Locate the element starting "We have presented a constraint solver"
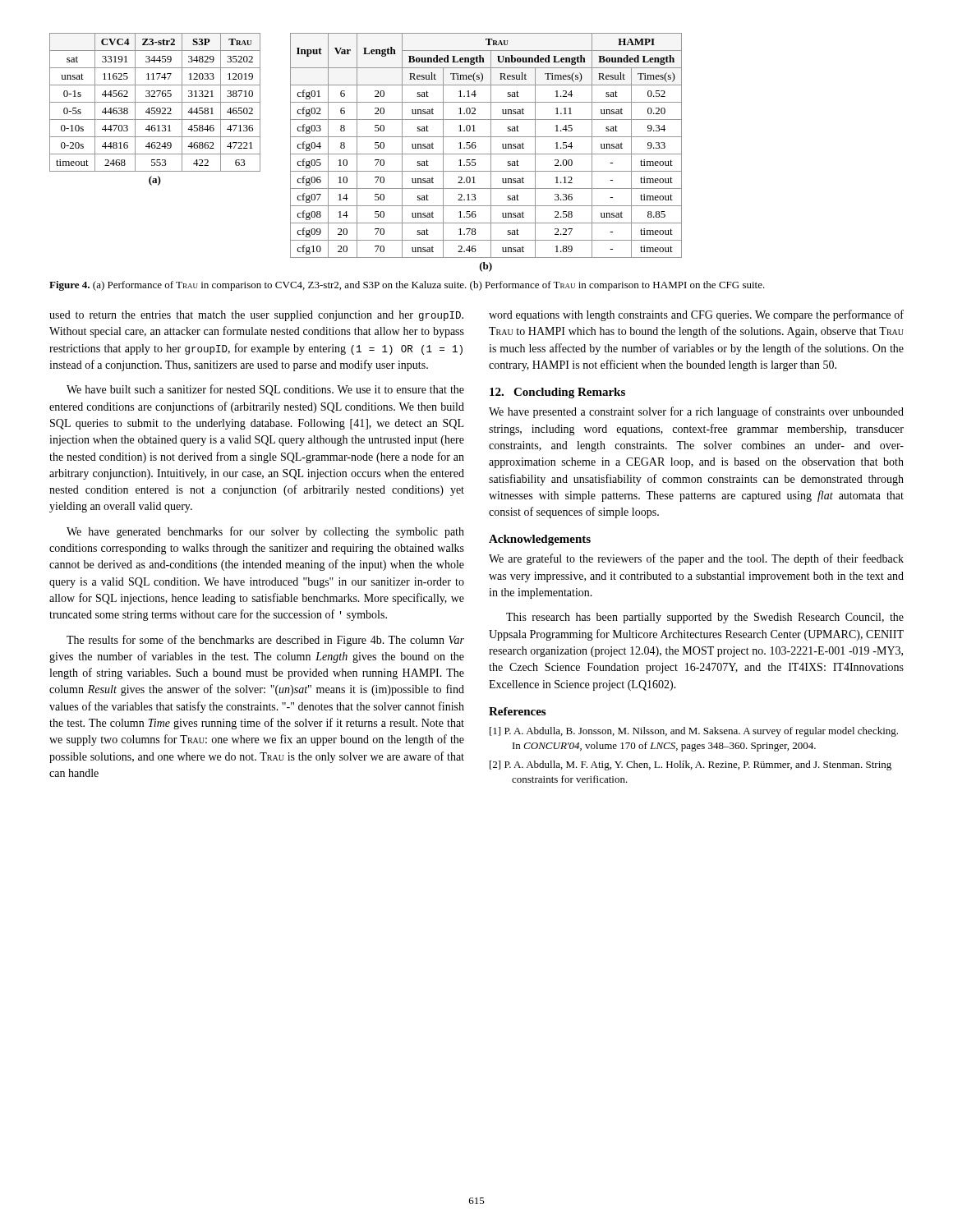The image size is (953, 1232). (696, 463)
